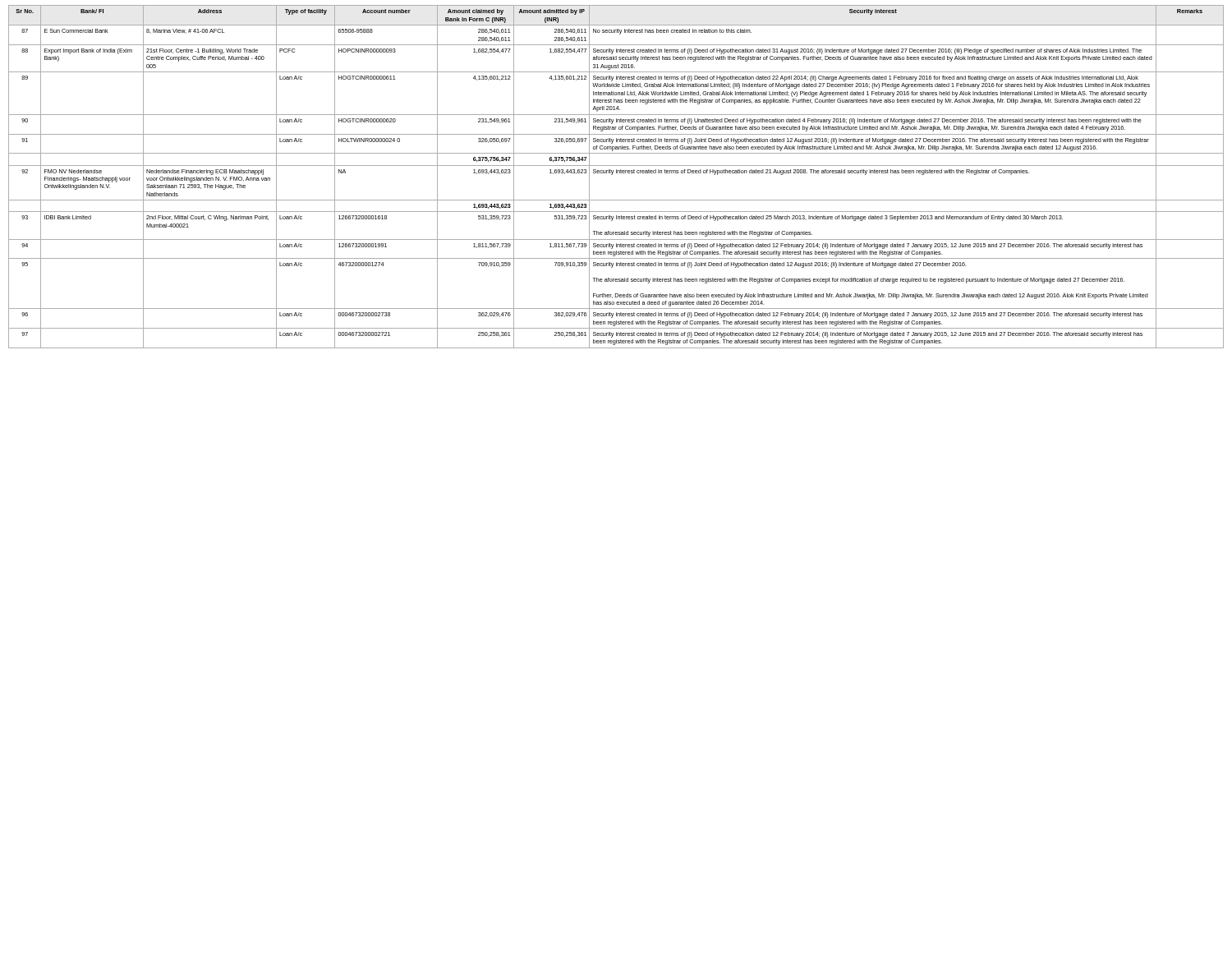Screen dimensions: 953x1232
Task: Locate the table with the text "Security interest created in terms"
Action: click(616, 177)
